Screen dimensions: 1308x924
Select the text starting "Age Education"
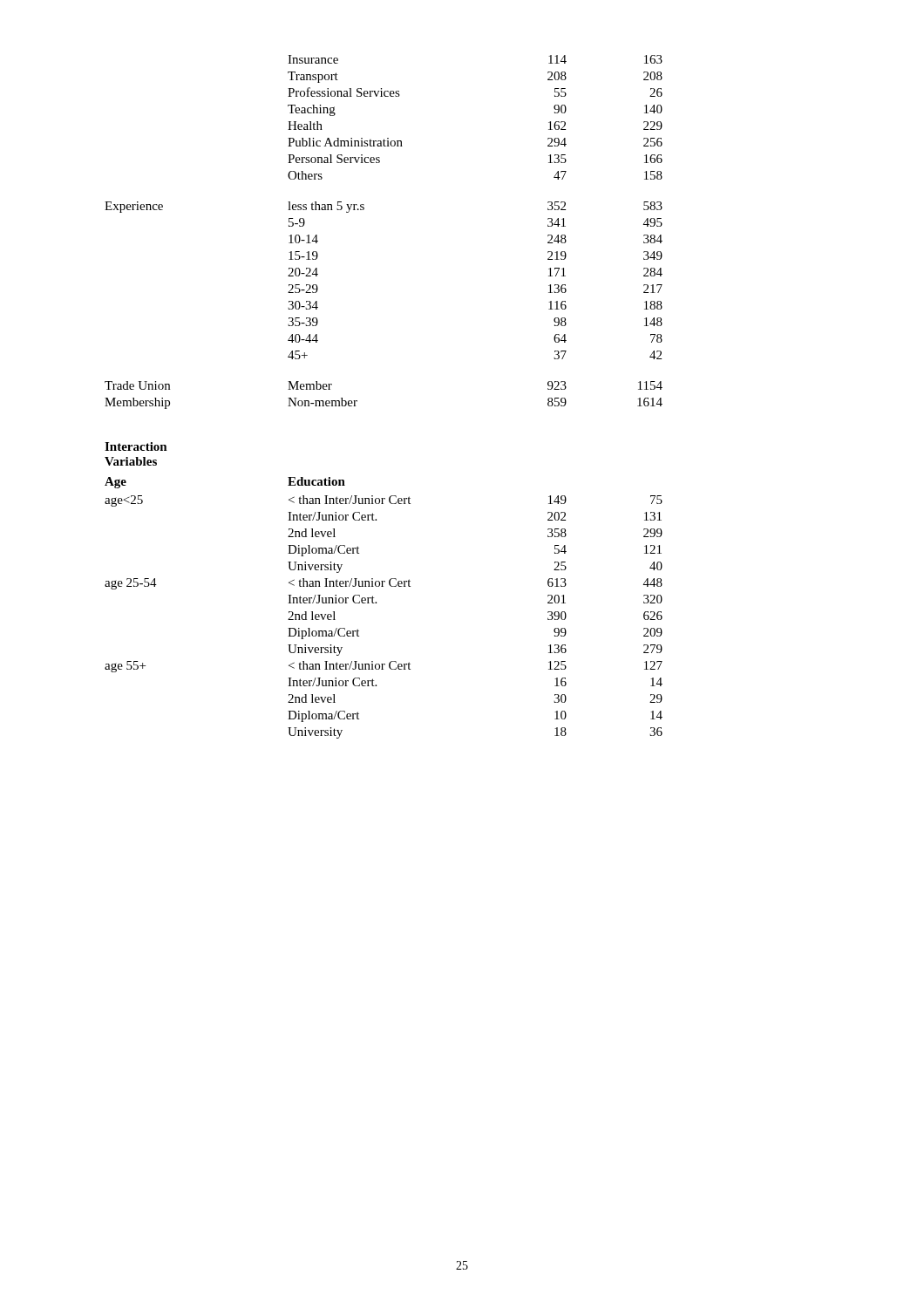[116, 483]
